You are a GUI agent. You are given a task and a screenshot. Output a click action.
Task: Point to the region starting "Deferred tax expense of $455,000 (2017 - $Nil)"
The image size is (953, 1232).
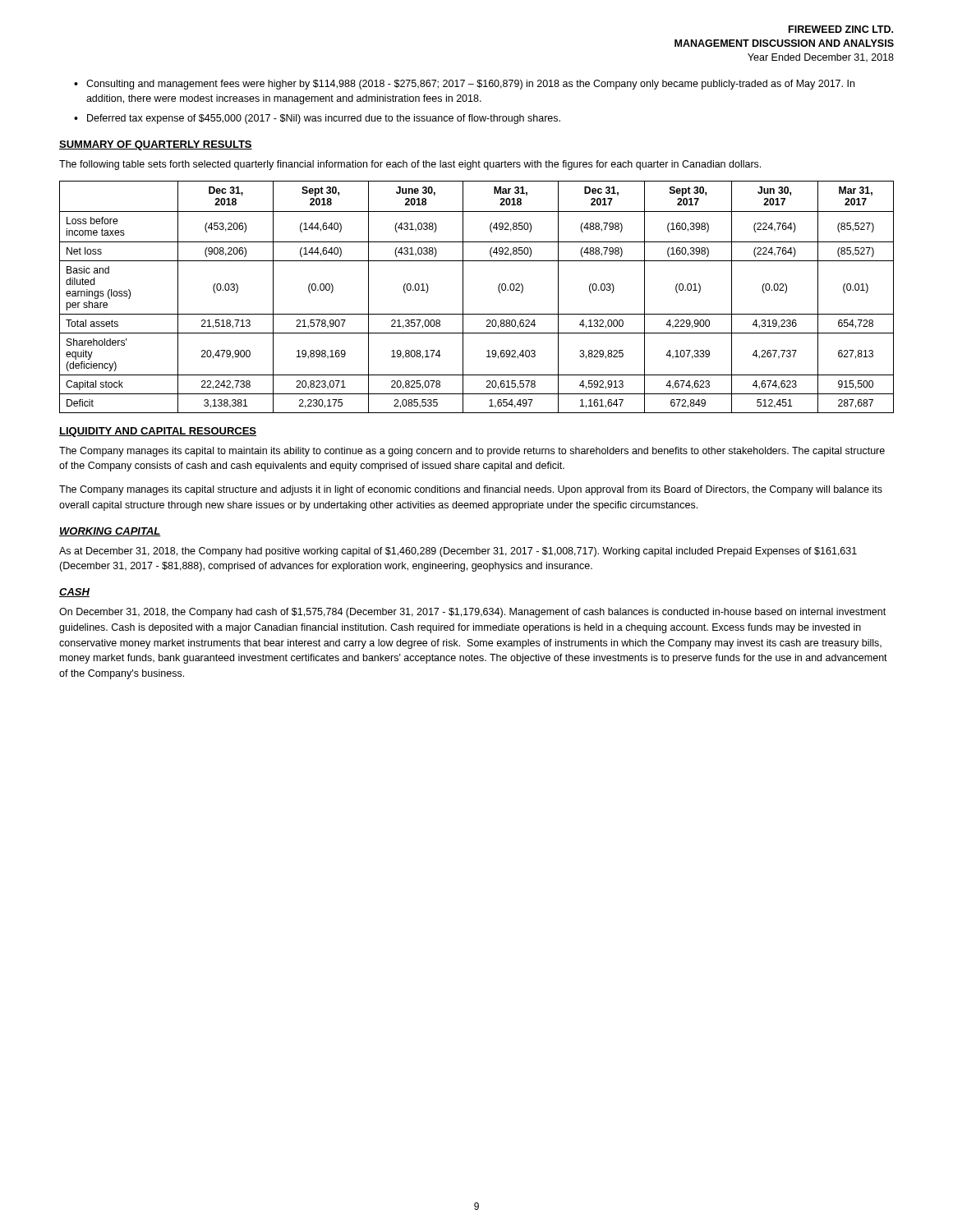(x=490, y=118)
